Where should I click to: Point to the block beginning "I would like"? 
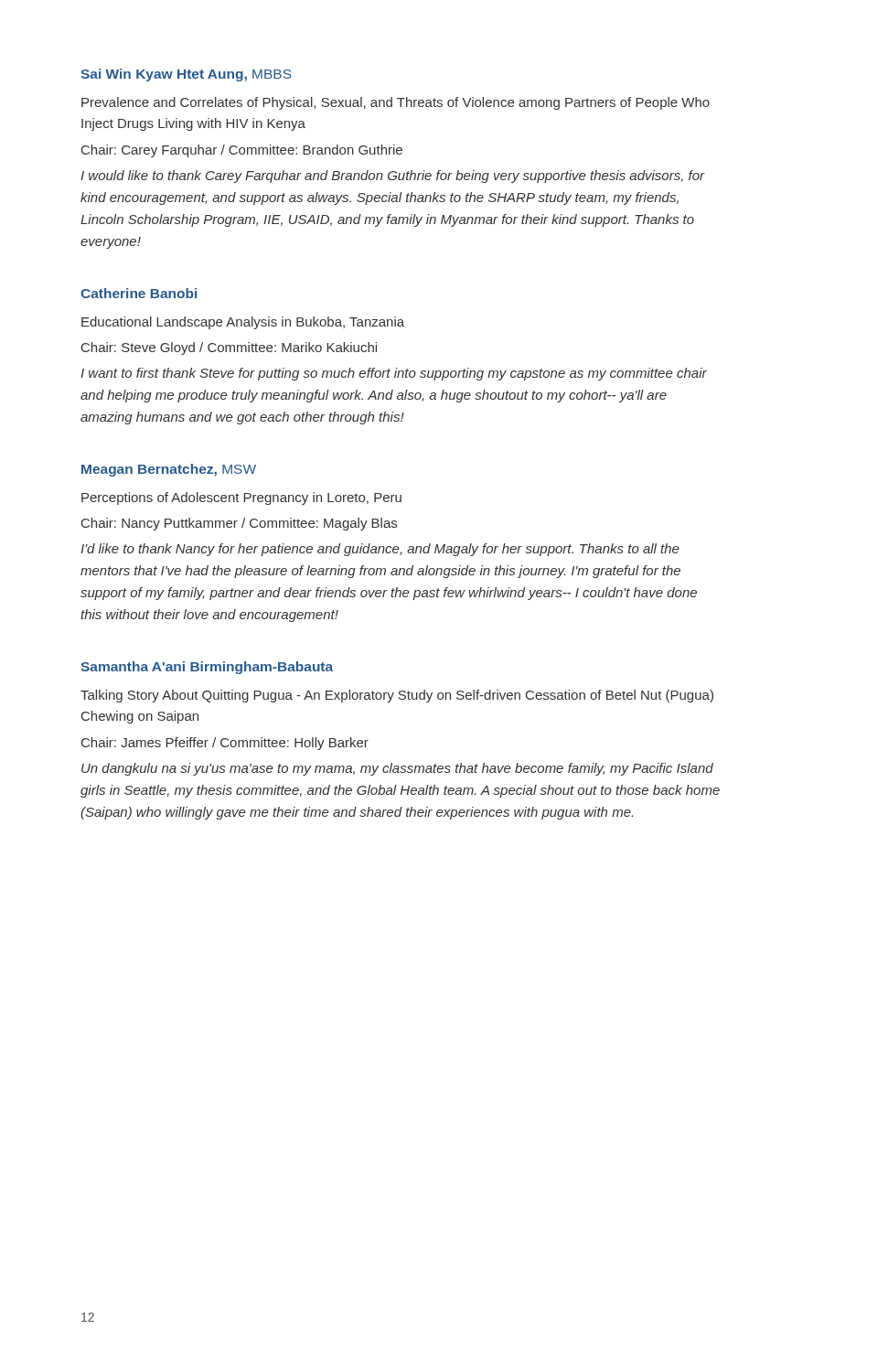coord(392,208)
